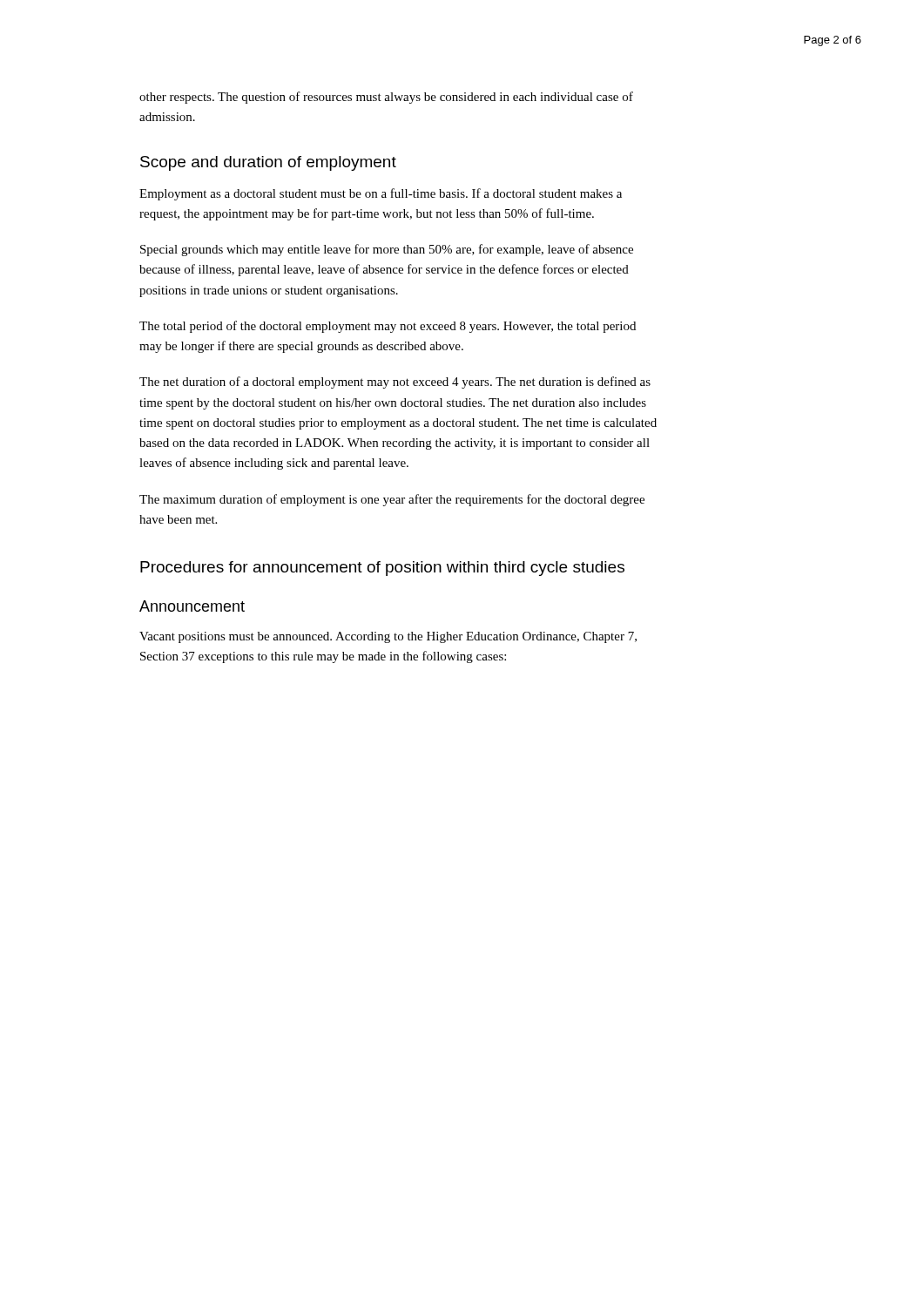Point to the element starting "other respects. The question"
The image size is (924, 1307).
point(386,107)
